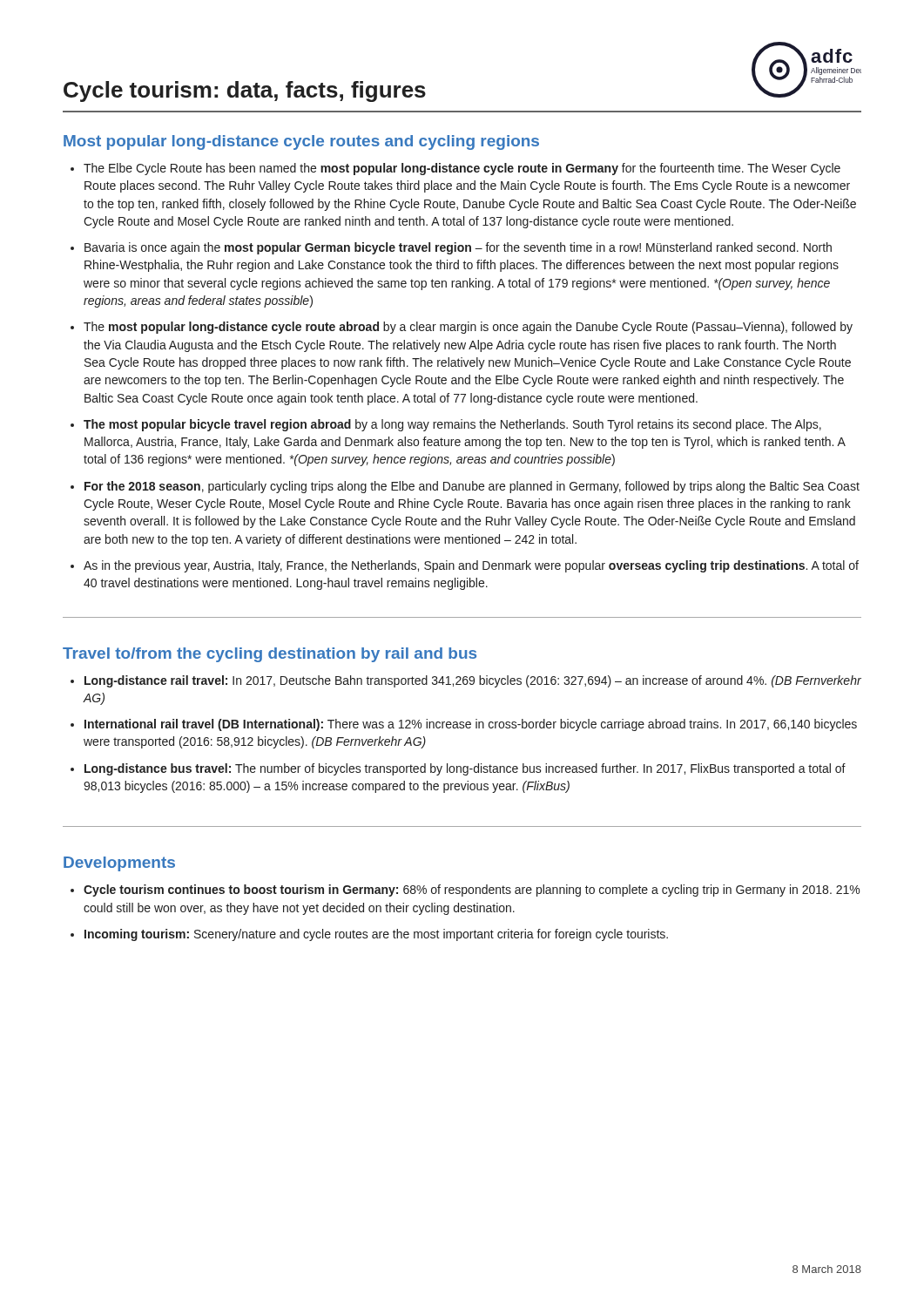Find the block on this page that starts "As in the"
The height and width of the screenshot is (1307, 924).
(x=471, y=574)
